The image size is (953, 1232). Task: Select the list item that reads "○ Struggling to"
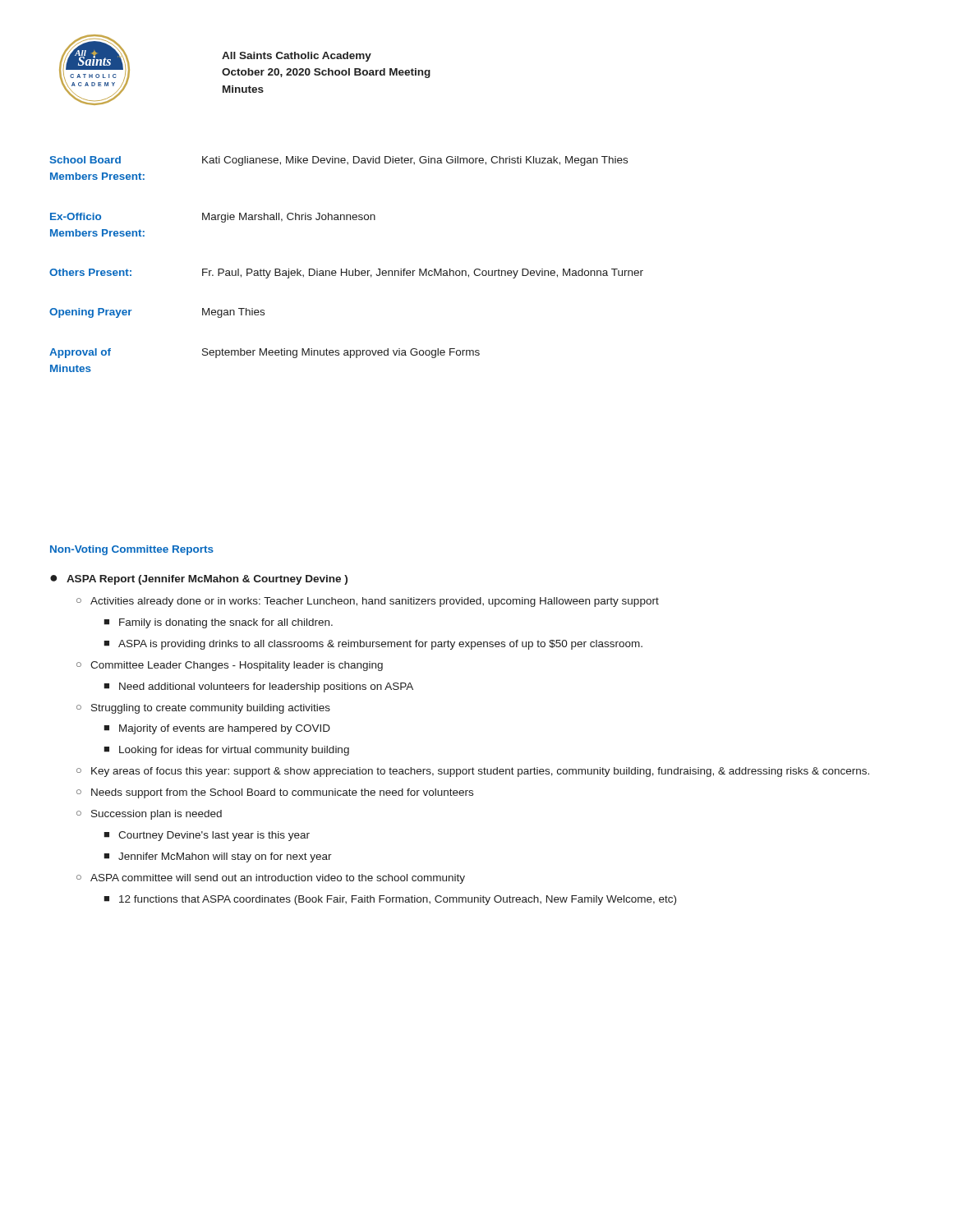coord(203,708)
